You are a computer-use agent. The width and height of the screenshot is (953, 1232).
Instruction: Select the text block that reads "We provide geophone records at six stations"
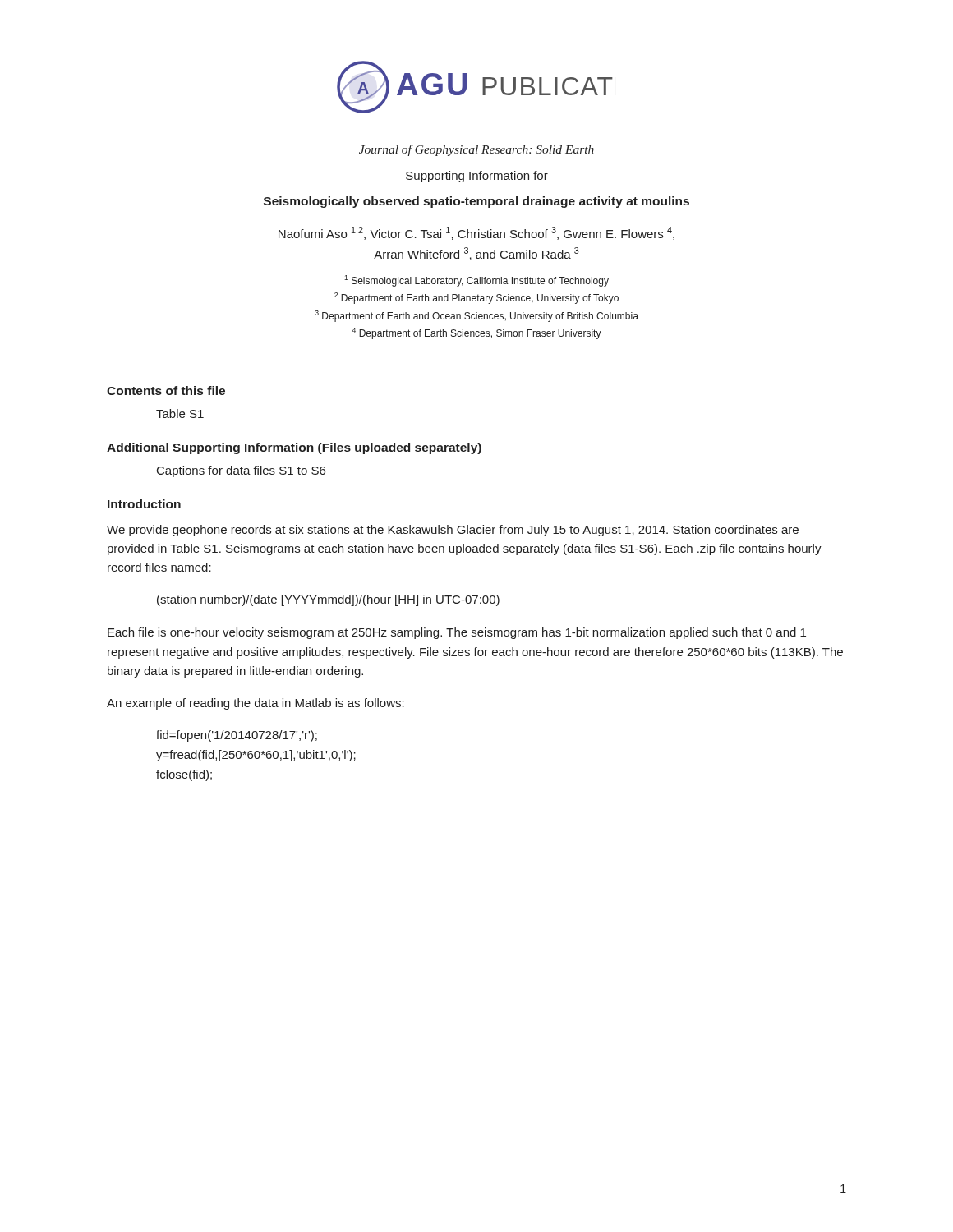tap(464, 548)
